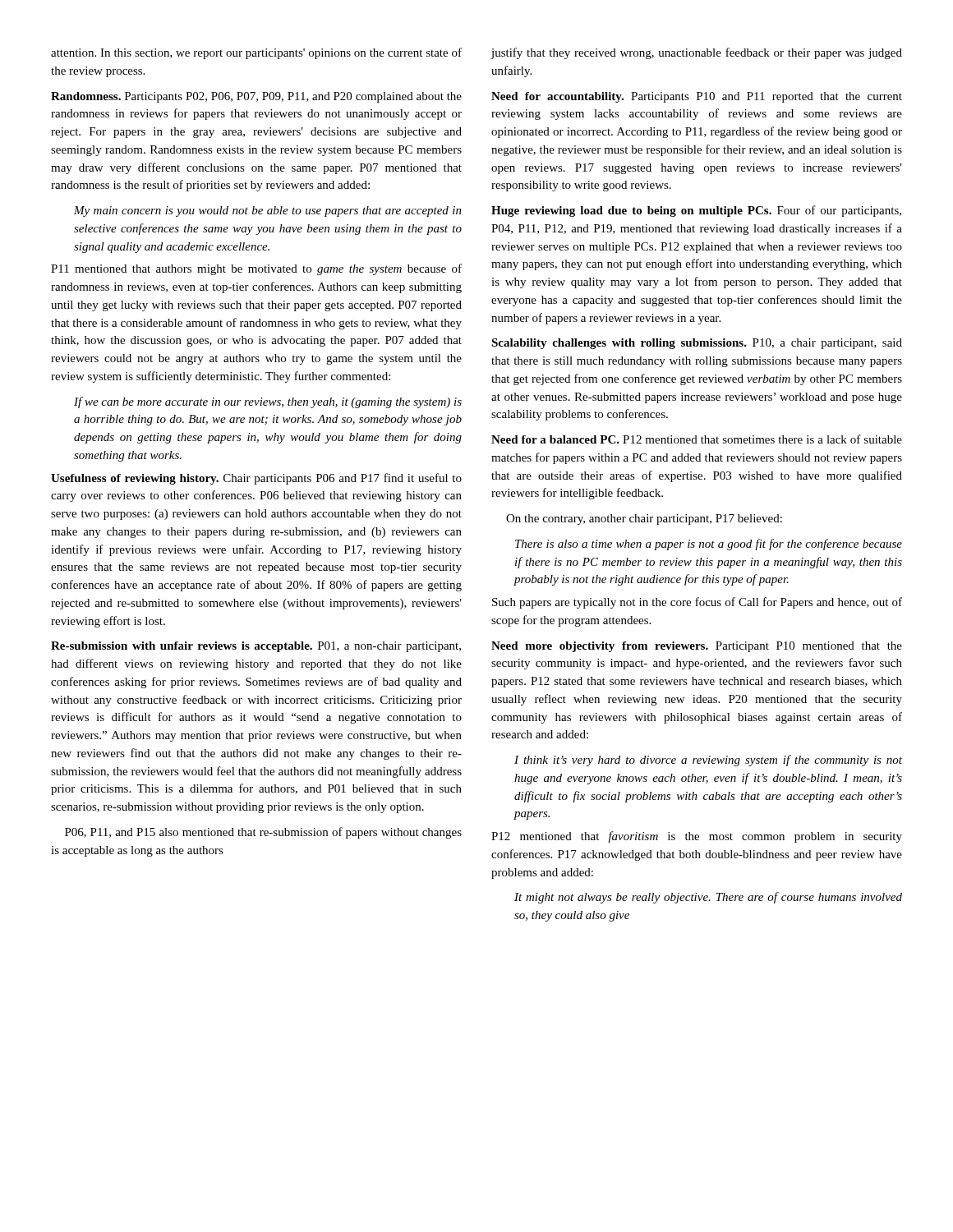Click on the text starting "P11 mentioned that authors might be motivated"
The width and height of the screenshot is (953, 1232).
pyautogui.click(x=256, y=323)
